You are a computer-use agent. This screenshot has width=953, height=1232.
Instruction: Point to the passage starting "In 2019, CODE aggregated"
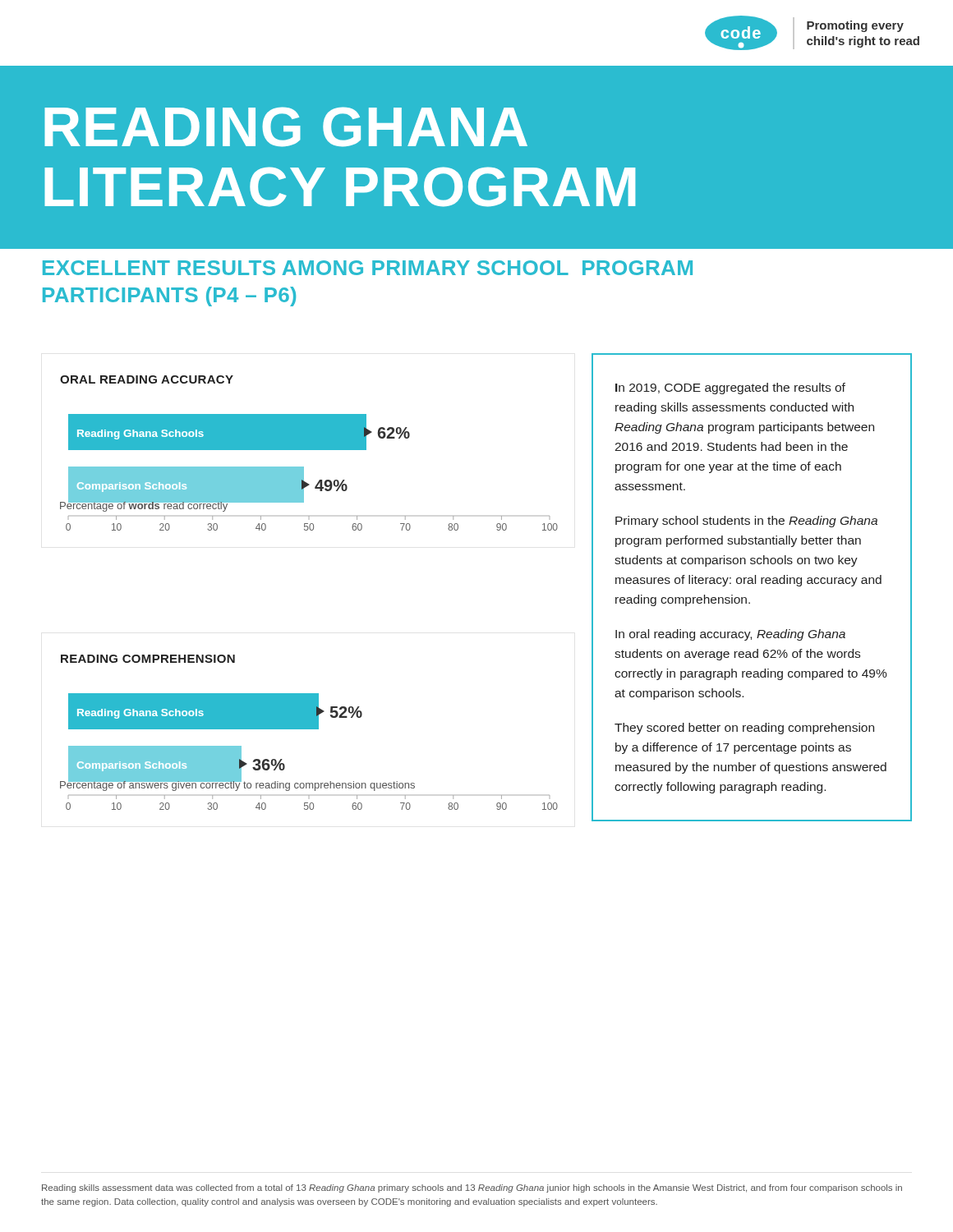752,587
